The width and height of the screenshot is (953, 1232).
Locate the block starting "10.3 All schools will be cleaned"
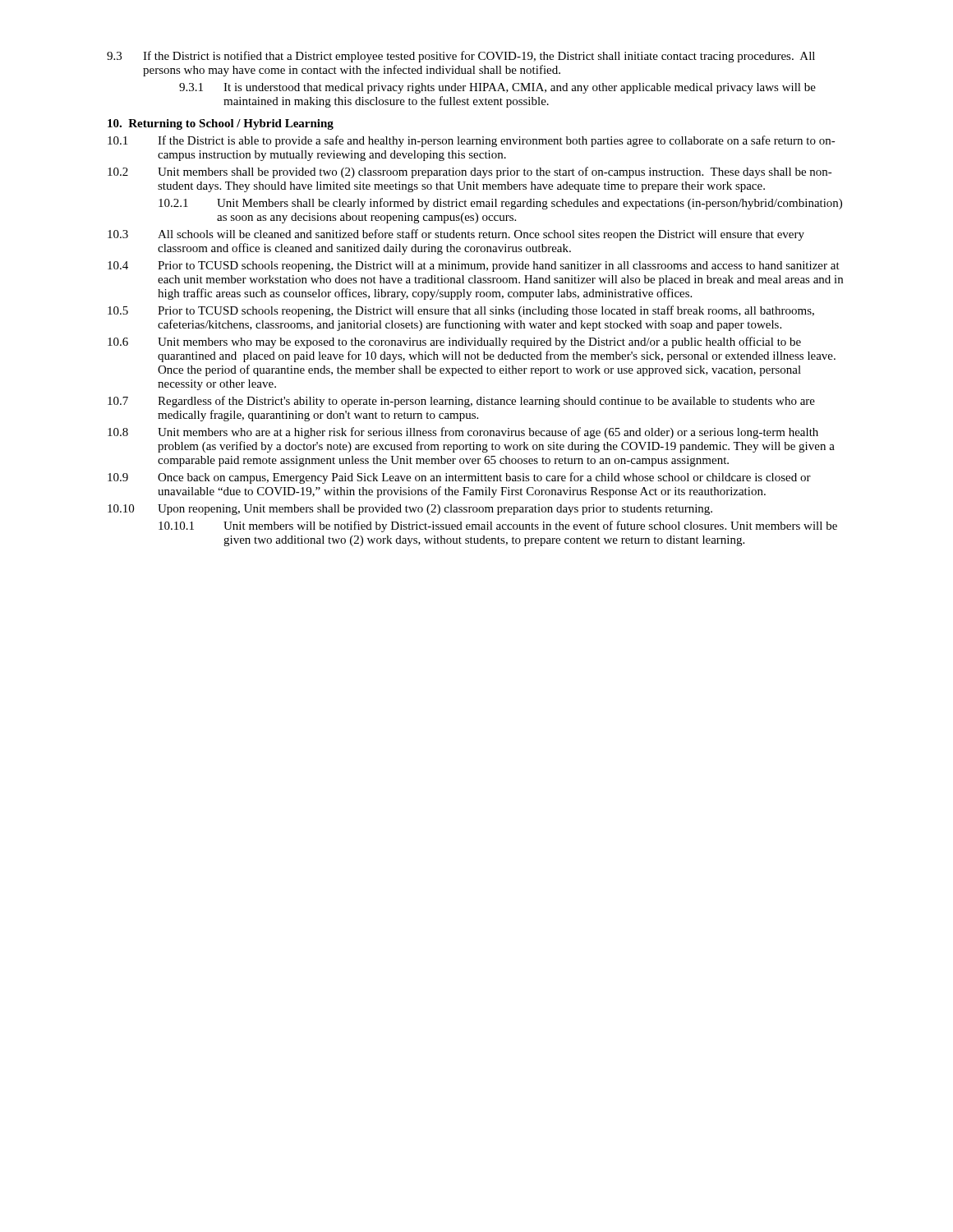point(476,241)
